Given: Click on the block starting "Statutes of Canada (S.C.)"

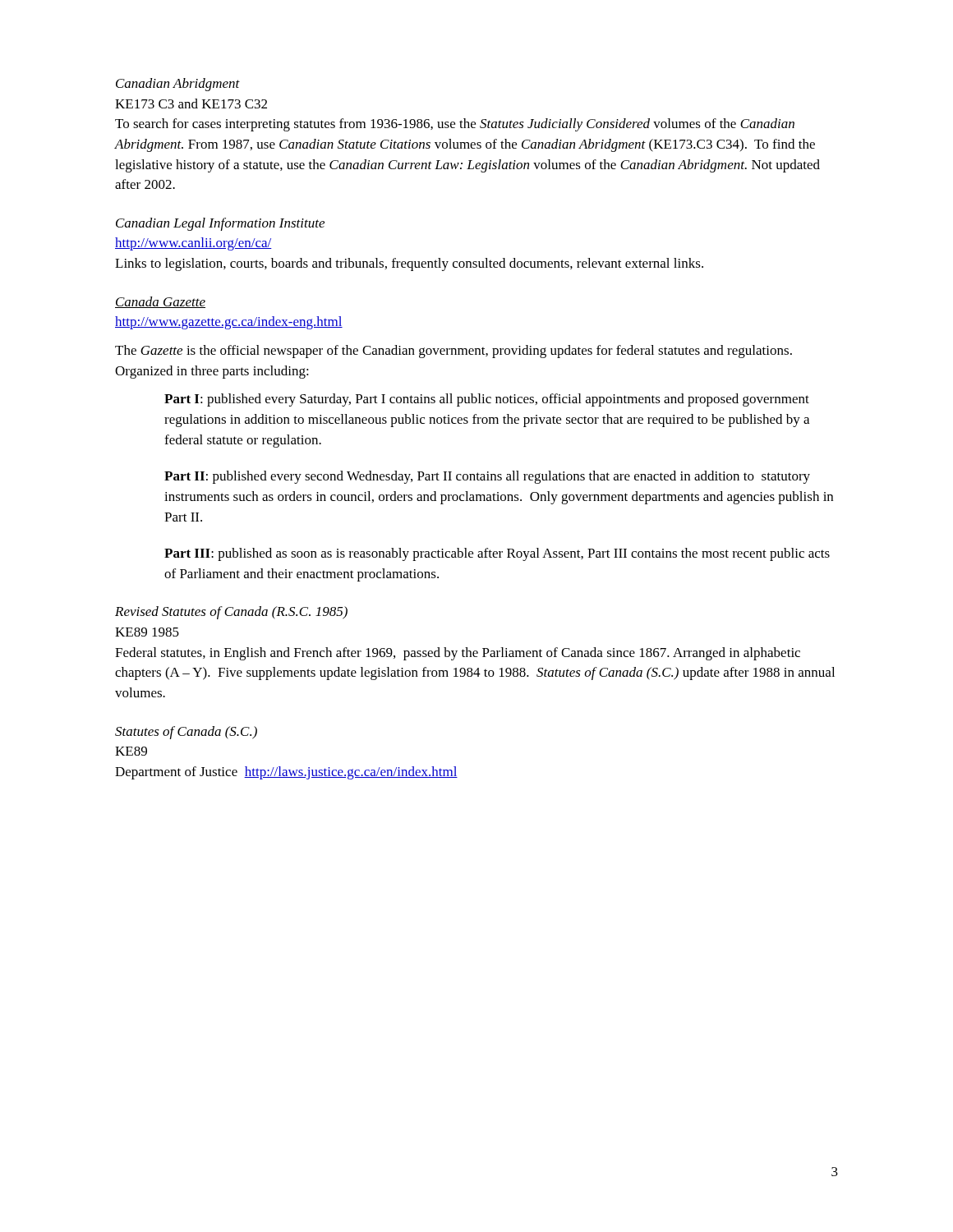Looking at the screenshot, I should click(x=186, y=733).
